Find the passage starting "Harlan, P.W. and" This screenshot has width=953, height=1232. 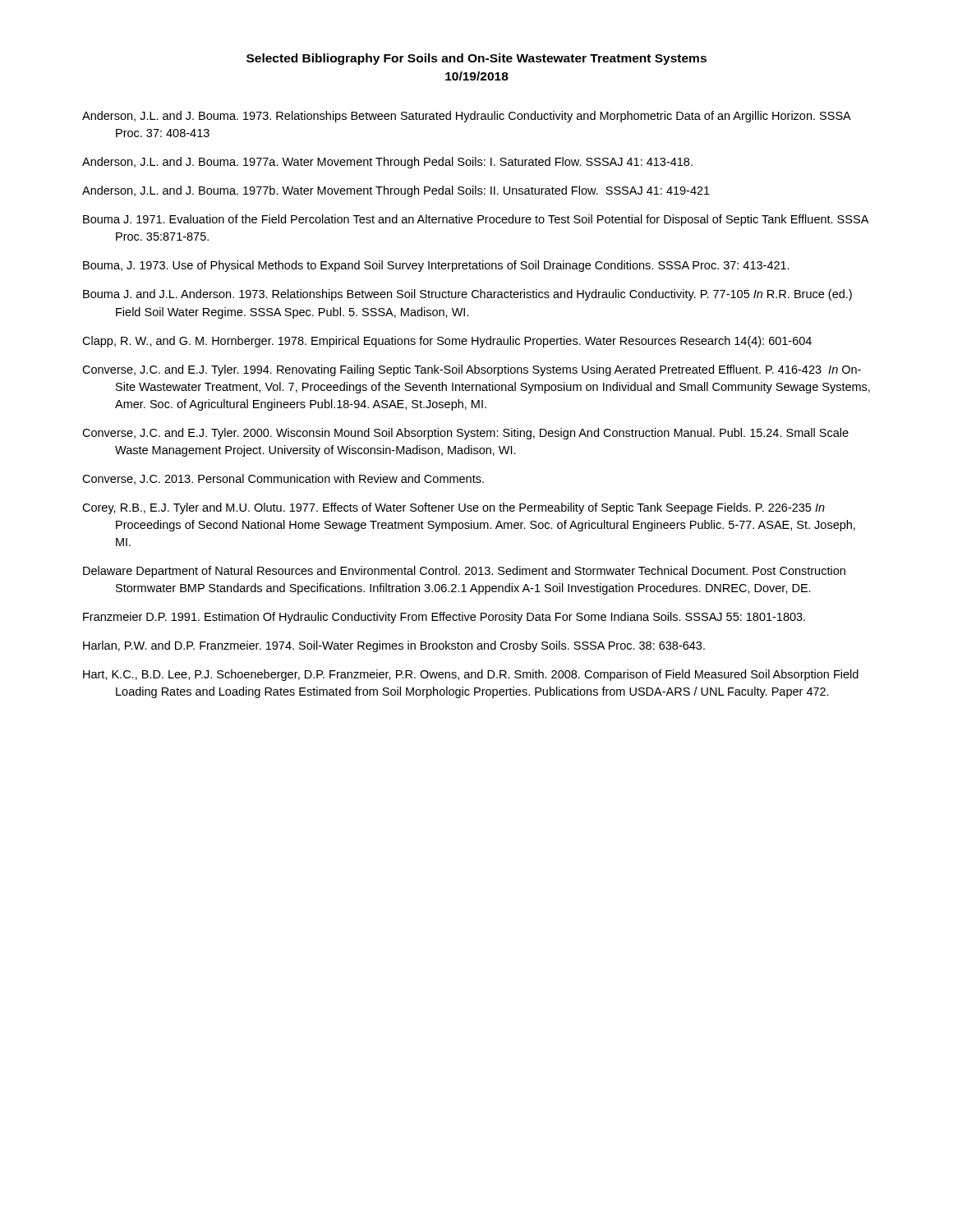(394, 645)
